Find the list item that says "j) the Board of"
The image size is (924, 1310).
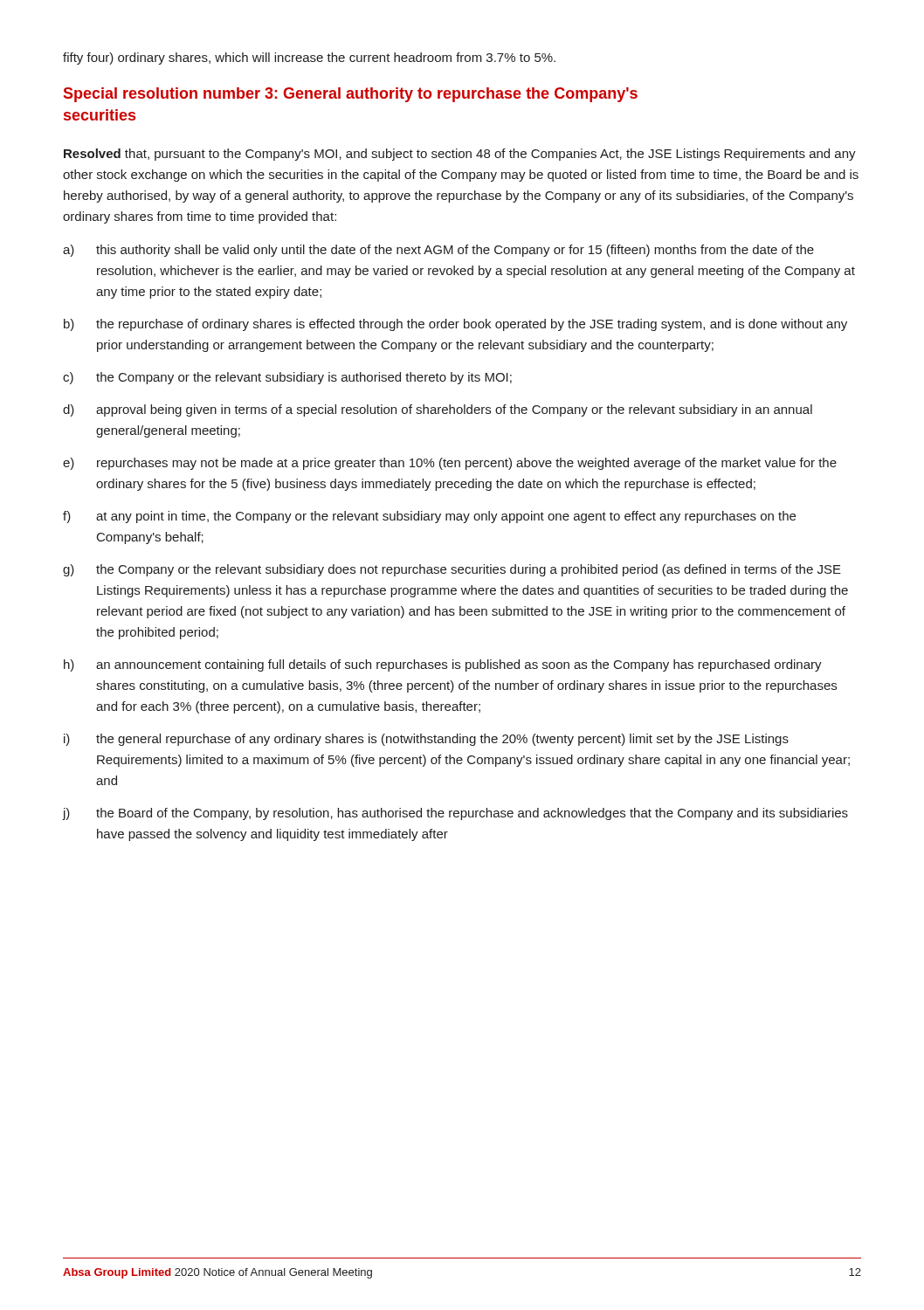462,823
